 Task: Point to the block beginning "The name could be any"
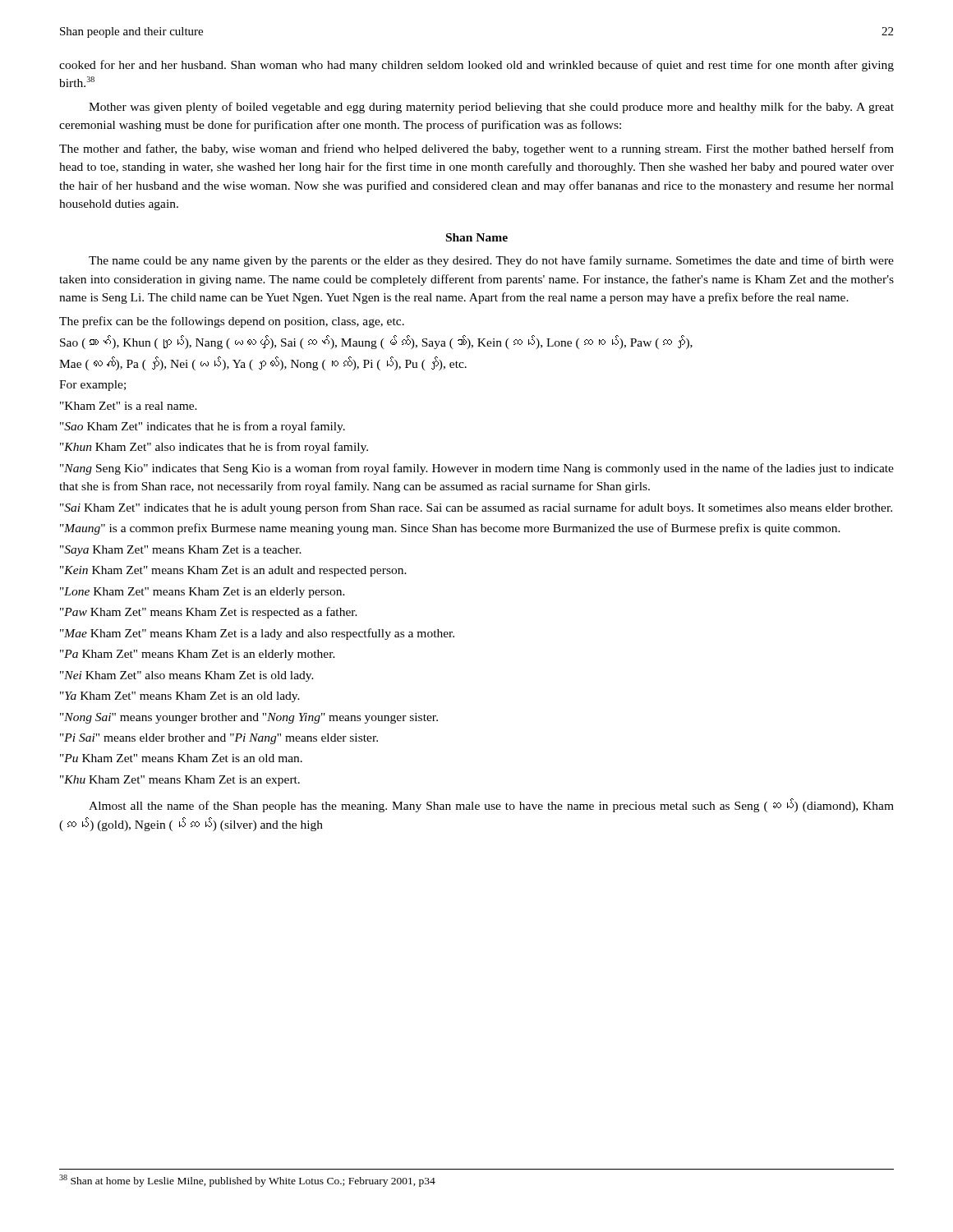pos(476,279)
